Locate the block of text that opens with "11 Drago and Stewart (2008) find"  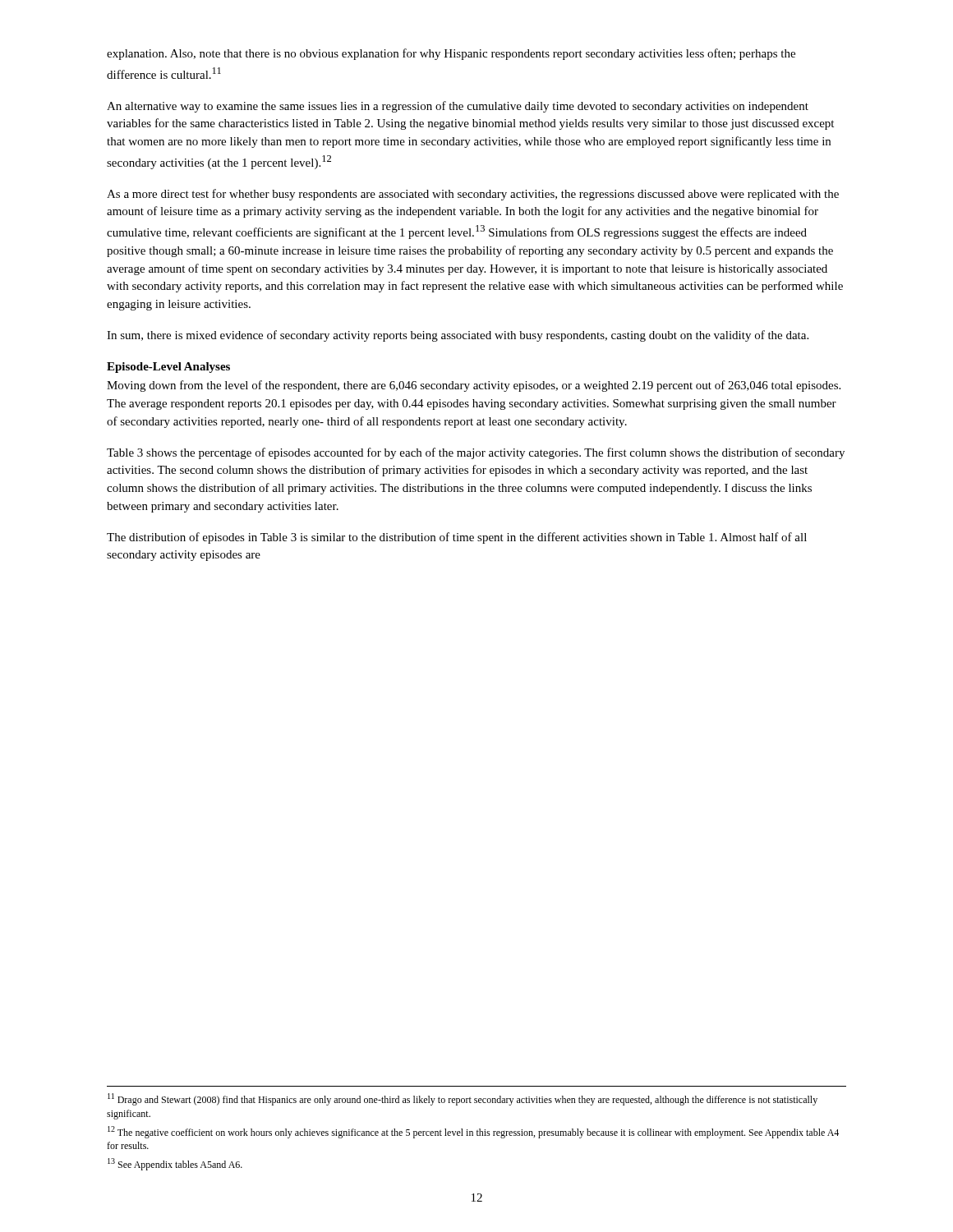point(462,1105)
